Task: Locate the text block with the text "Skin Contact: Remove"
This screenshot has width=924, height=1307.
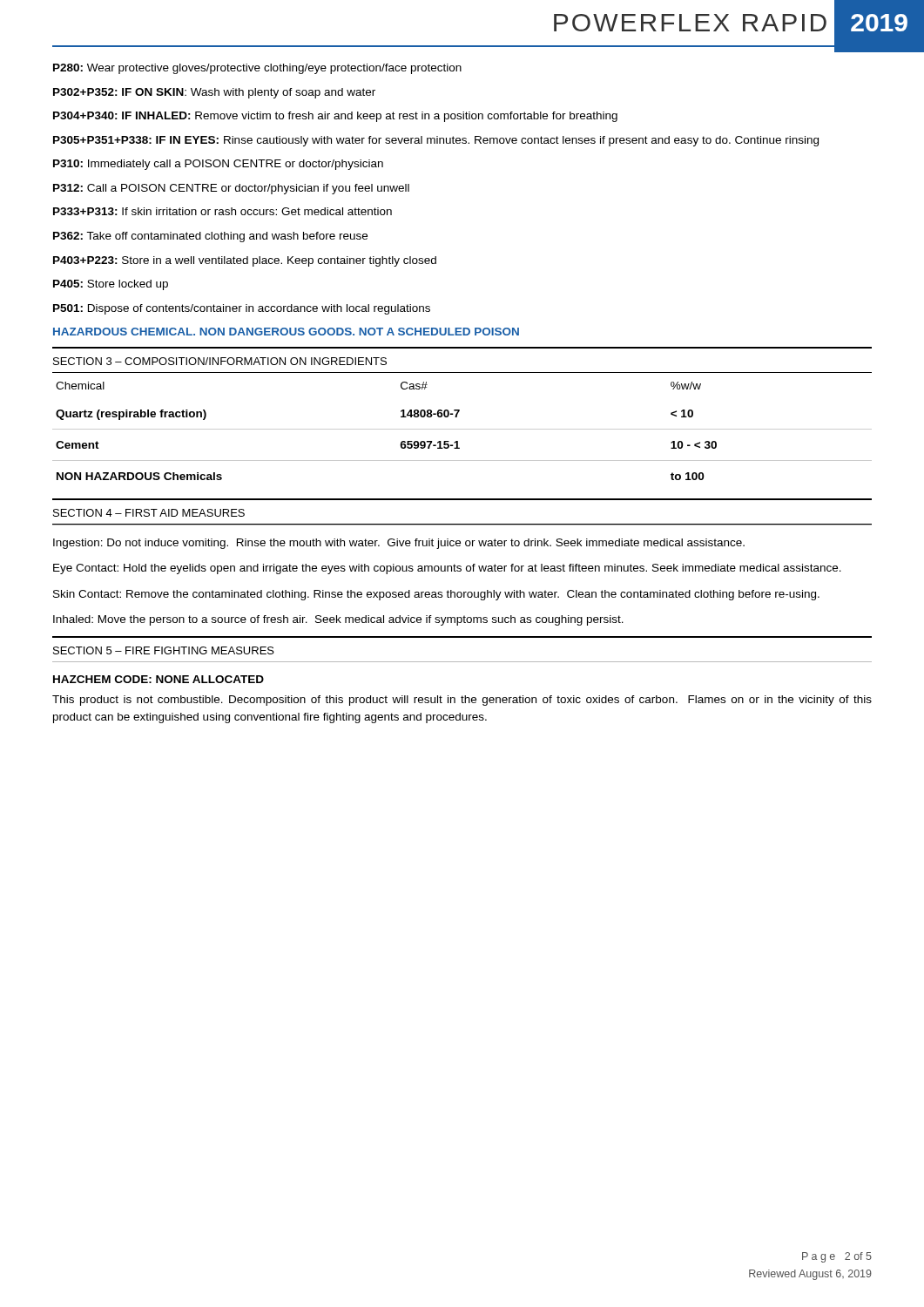Action: click(x=436, y=594)
